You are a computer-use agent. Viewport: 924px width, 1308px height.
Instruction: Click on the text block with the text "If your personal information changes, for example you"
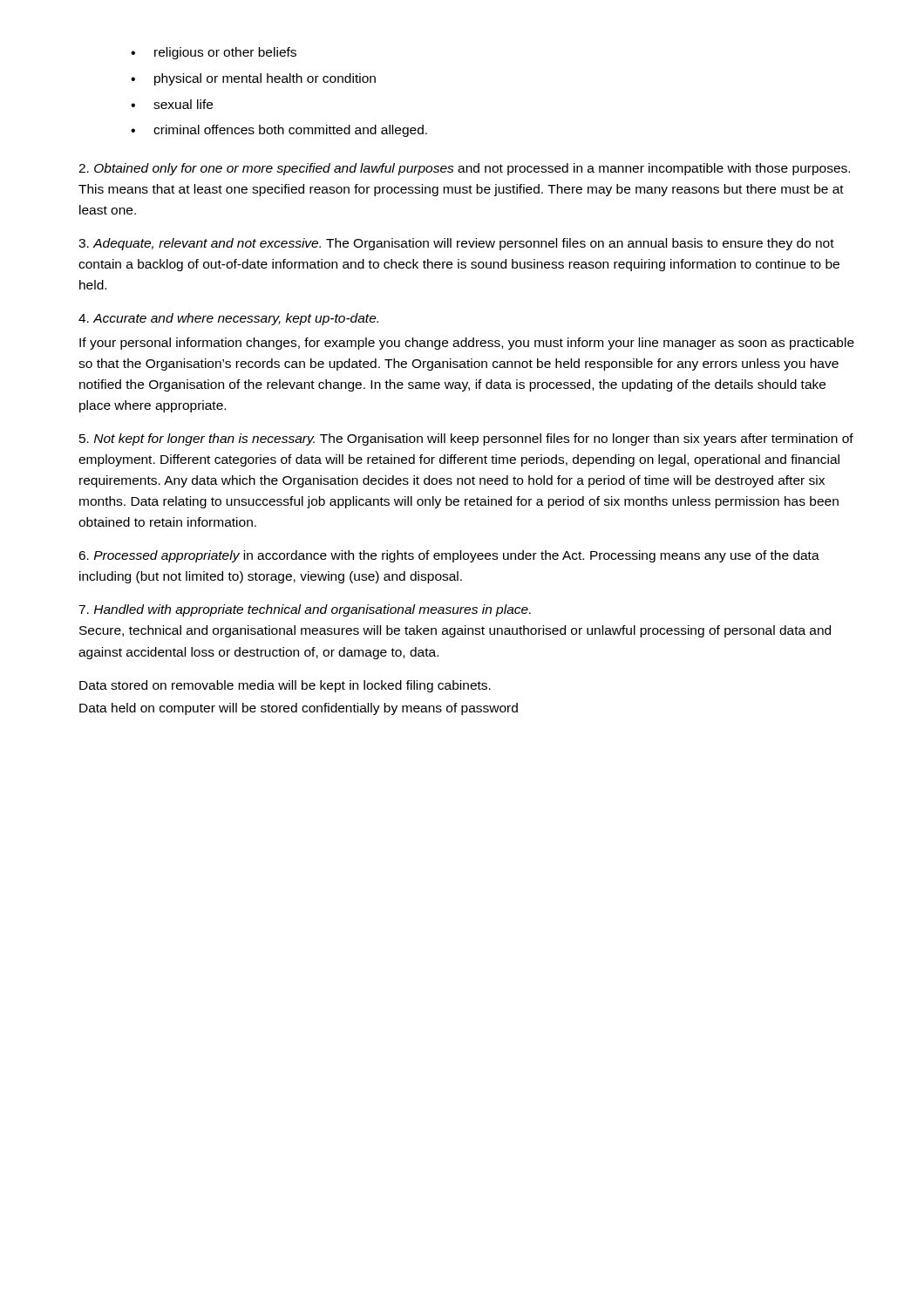click(x=466, y=374)
